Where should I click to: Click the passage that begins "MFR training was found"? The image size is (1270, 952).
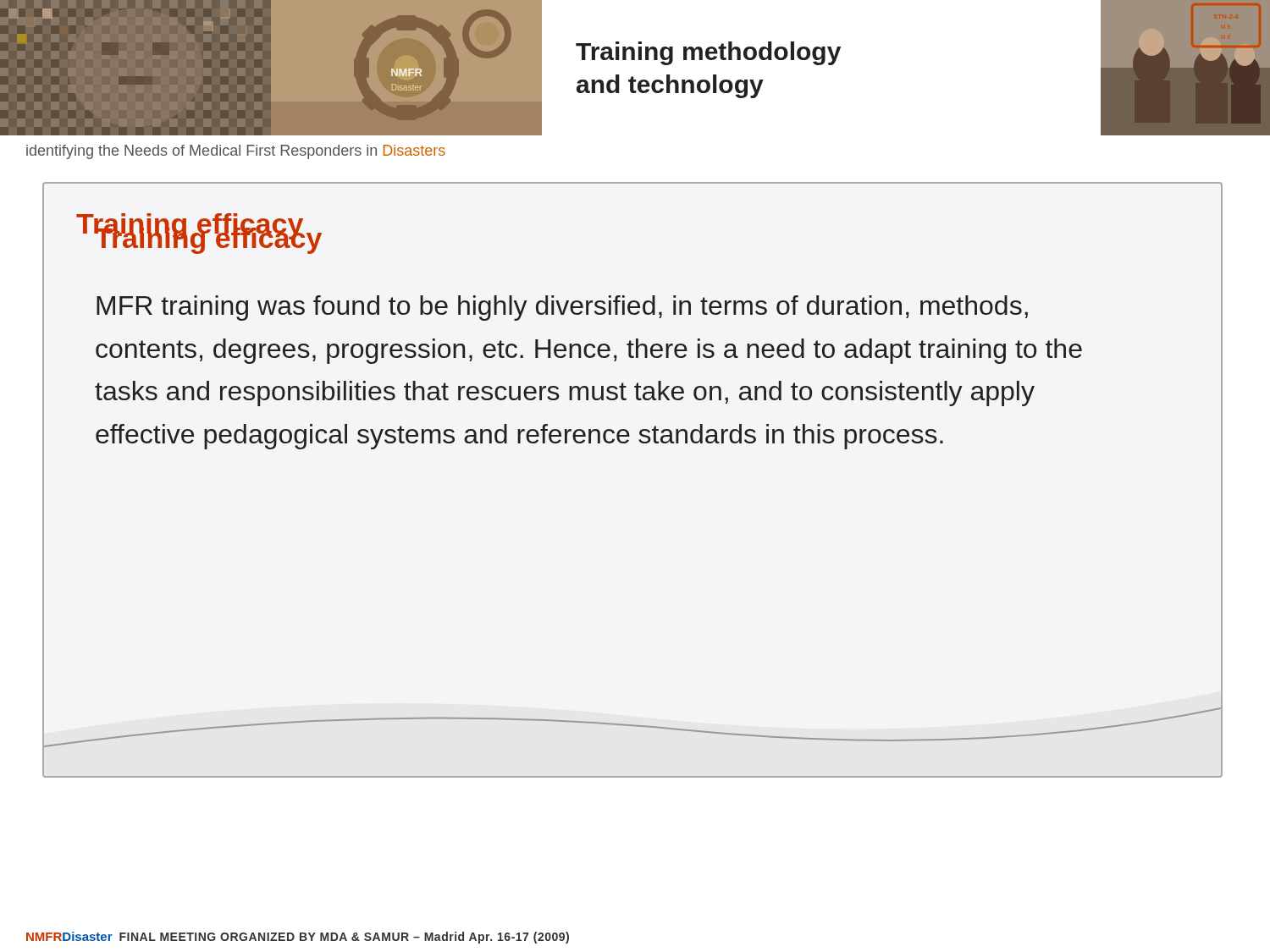[594, 370]
